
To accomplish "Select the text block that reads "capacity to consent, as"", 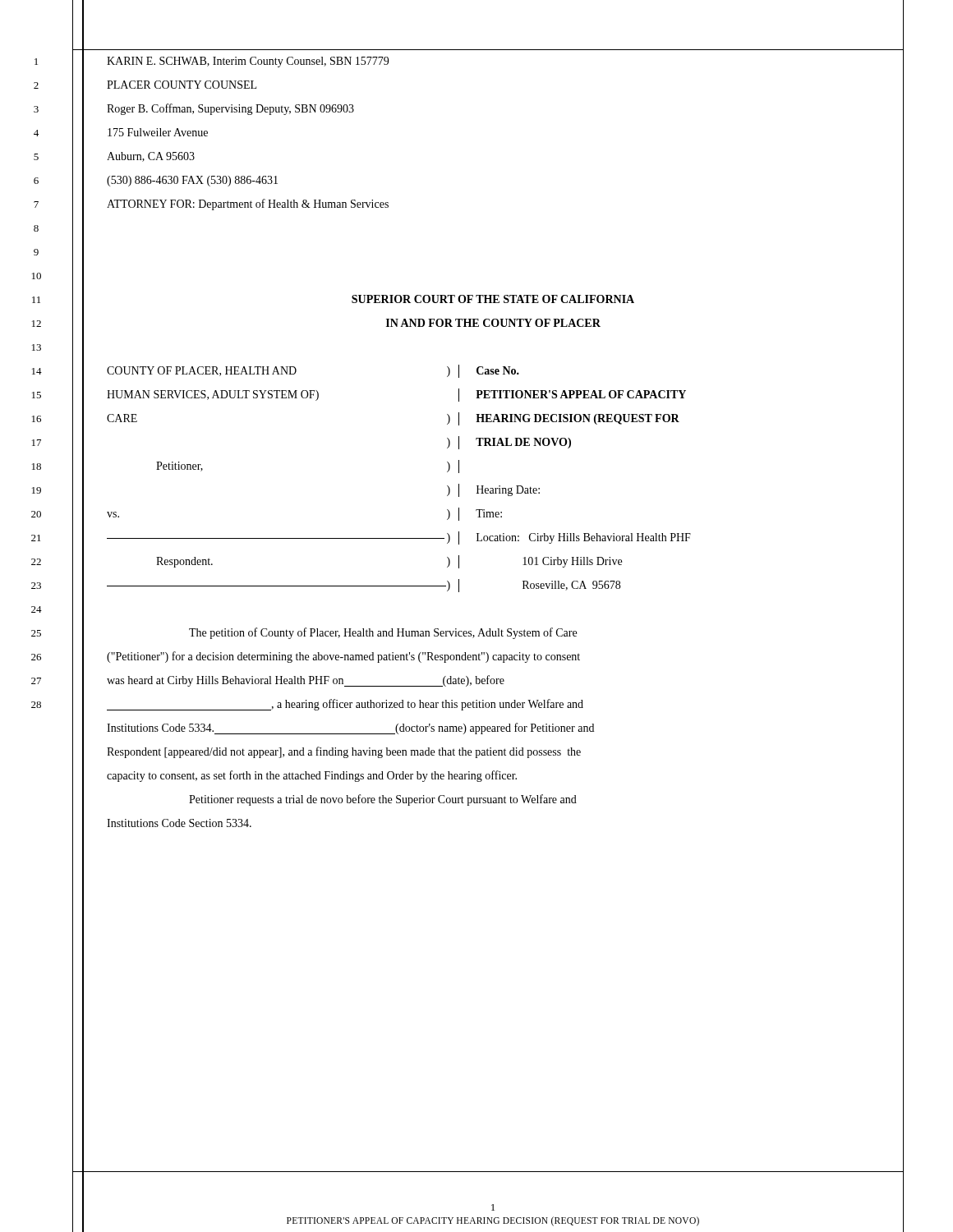I will [x=312, y=775].
